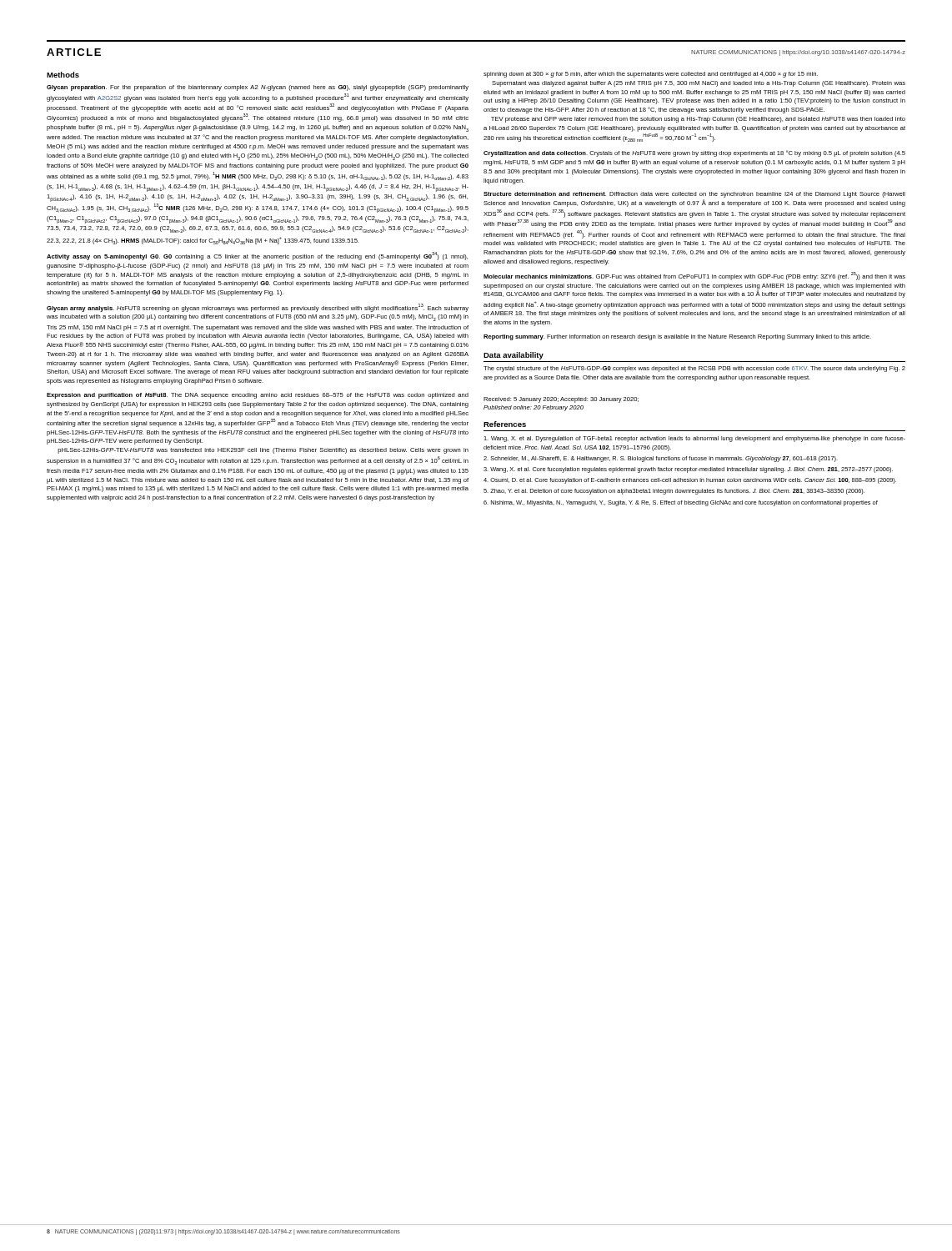Select the passage starting "Data availability"
The image size is (952, 1251).
click(513, 355)
